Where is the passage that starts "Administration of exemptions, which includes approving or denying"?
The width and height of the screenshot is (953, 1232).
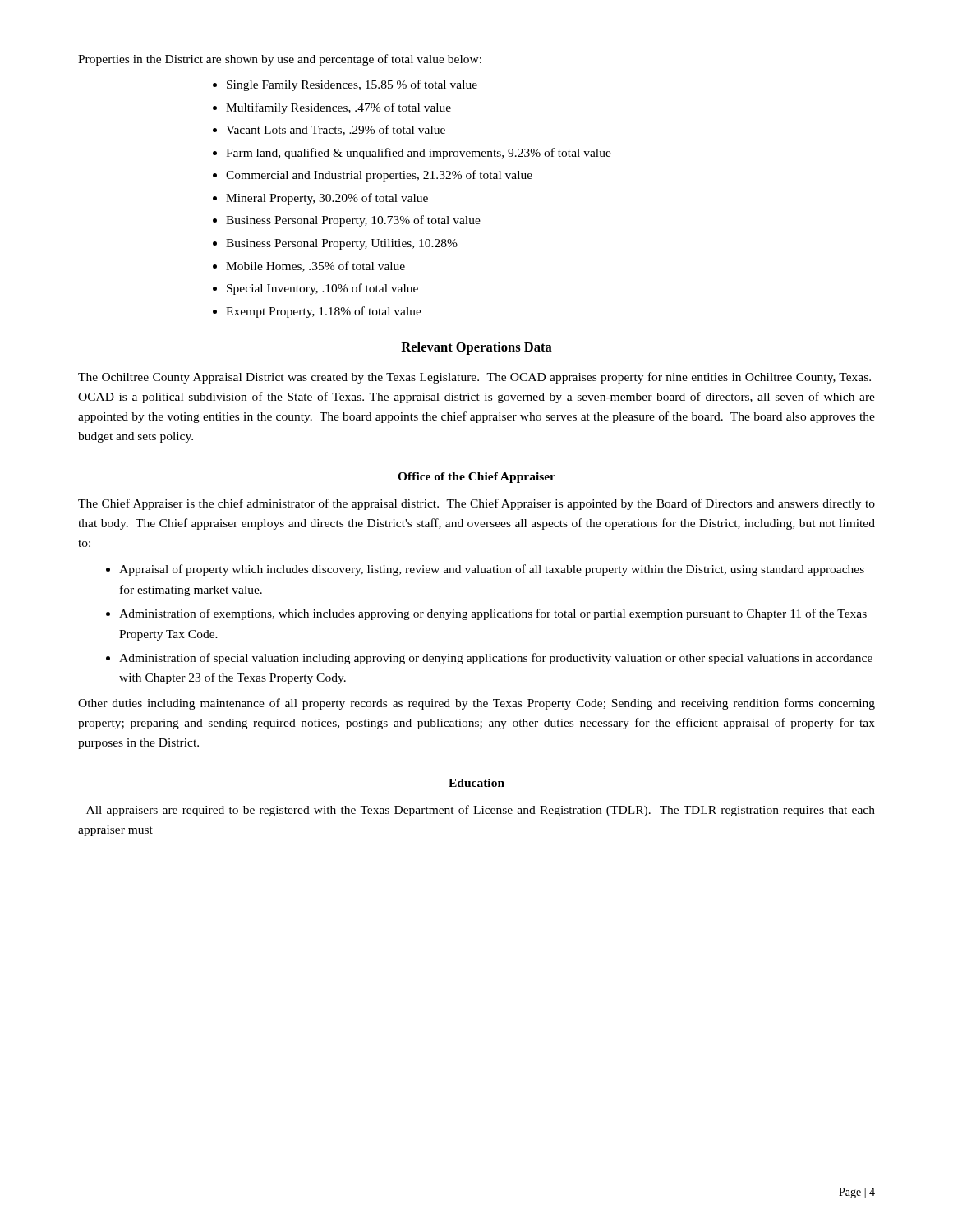(493, 623)
